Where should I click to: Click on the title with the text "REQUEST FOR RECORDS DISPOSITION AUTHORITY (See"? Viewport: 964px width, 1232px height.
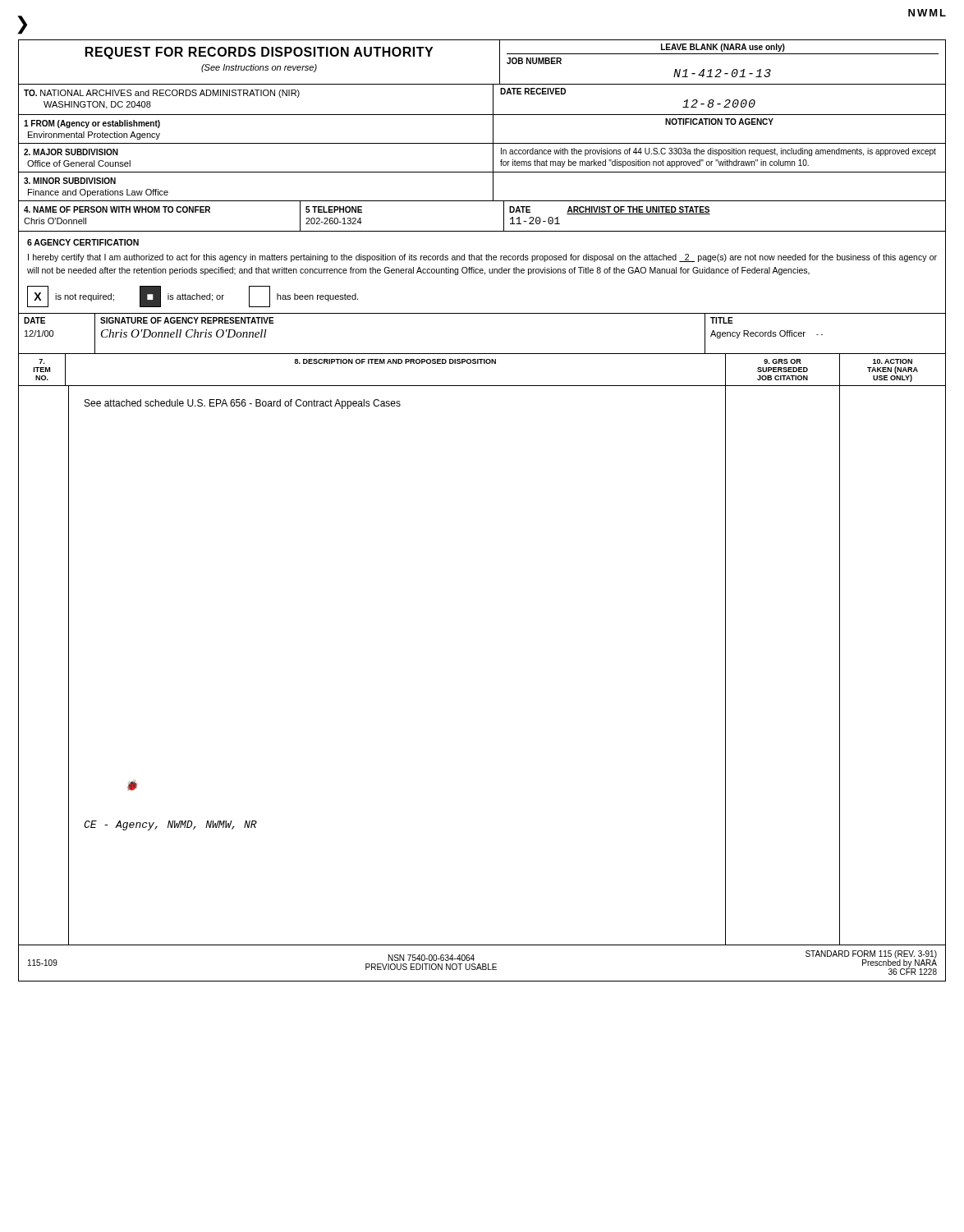tap(482, 62)
